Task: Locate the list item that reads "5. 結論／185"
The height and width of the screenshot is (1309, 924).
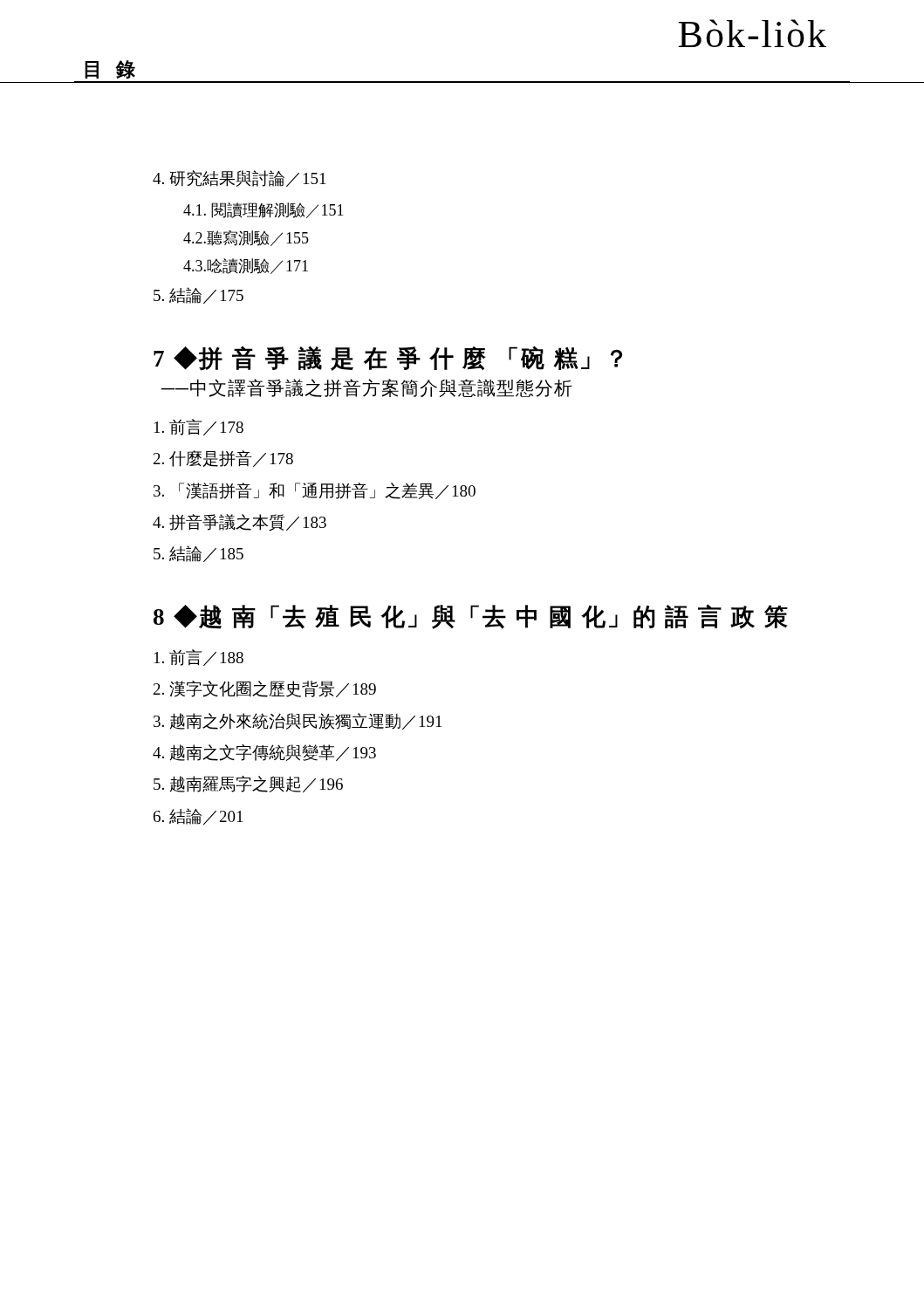Action: click(x=198, y=554)
